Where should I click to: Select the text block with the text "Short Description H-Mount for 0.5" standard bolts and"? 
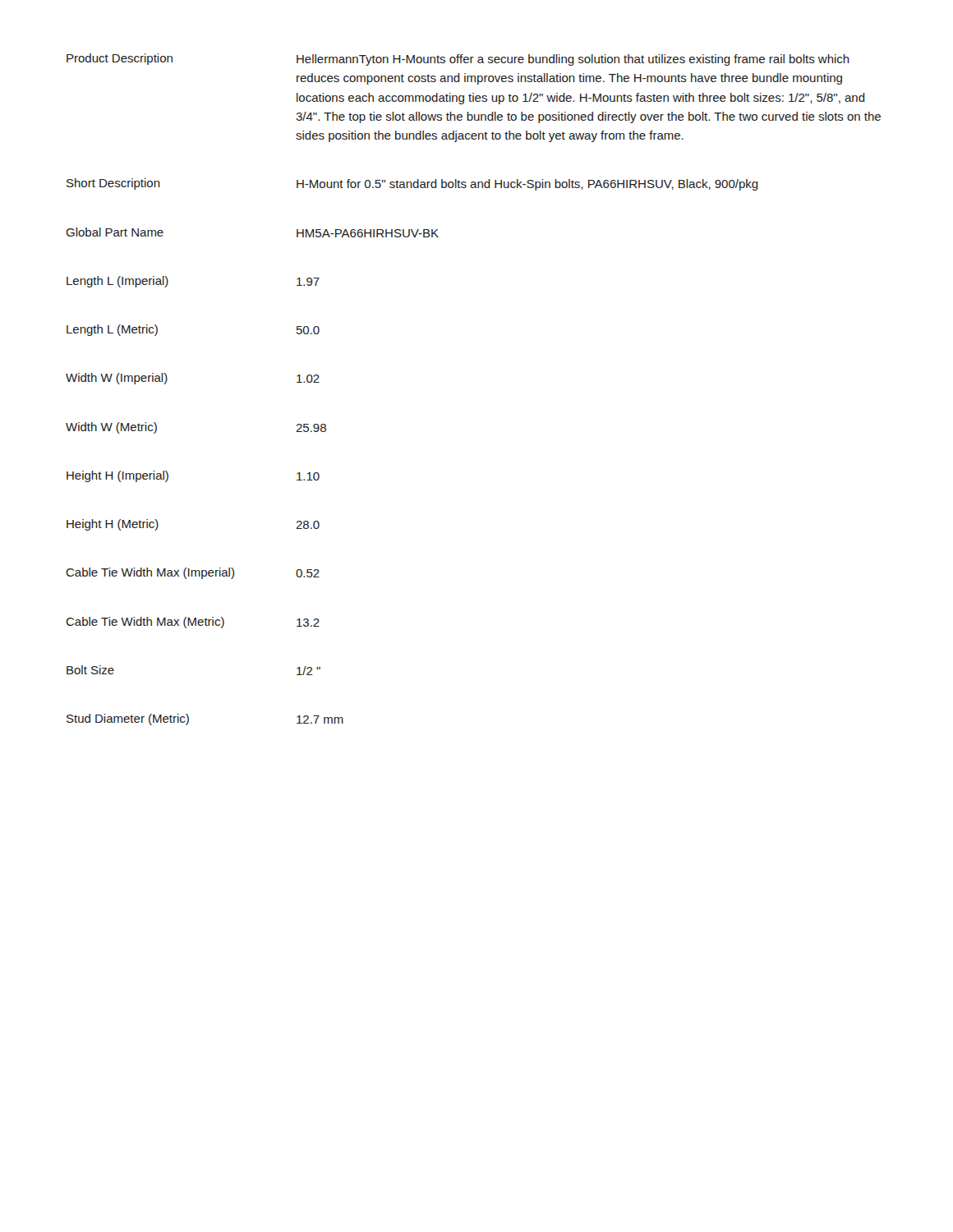pos(476,184)
